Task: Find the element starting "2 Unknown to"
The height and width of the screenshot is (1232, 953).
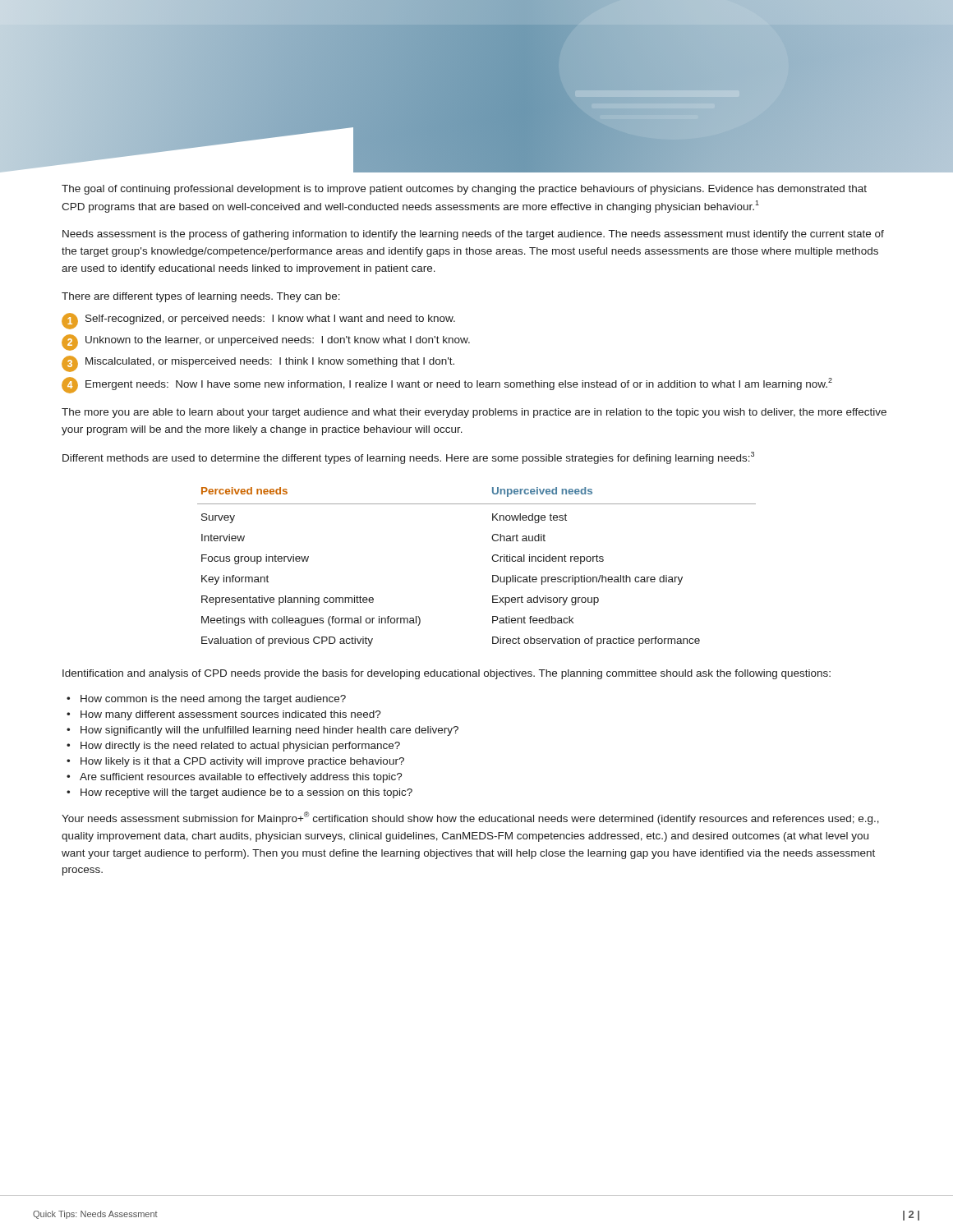Action: 266,342
